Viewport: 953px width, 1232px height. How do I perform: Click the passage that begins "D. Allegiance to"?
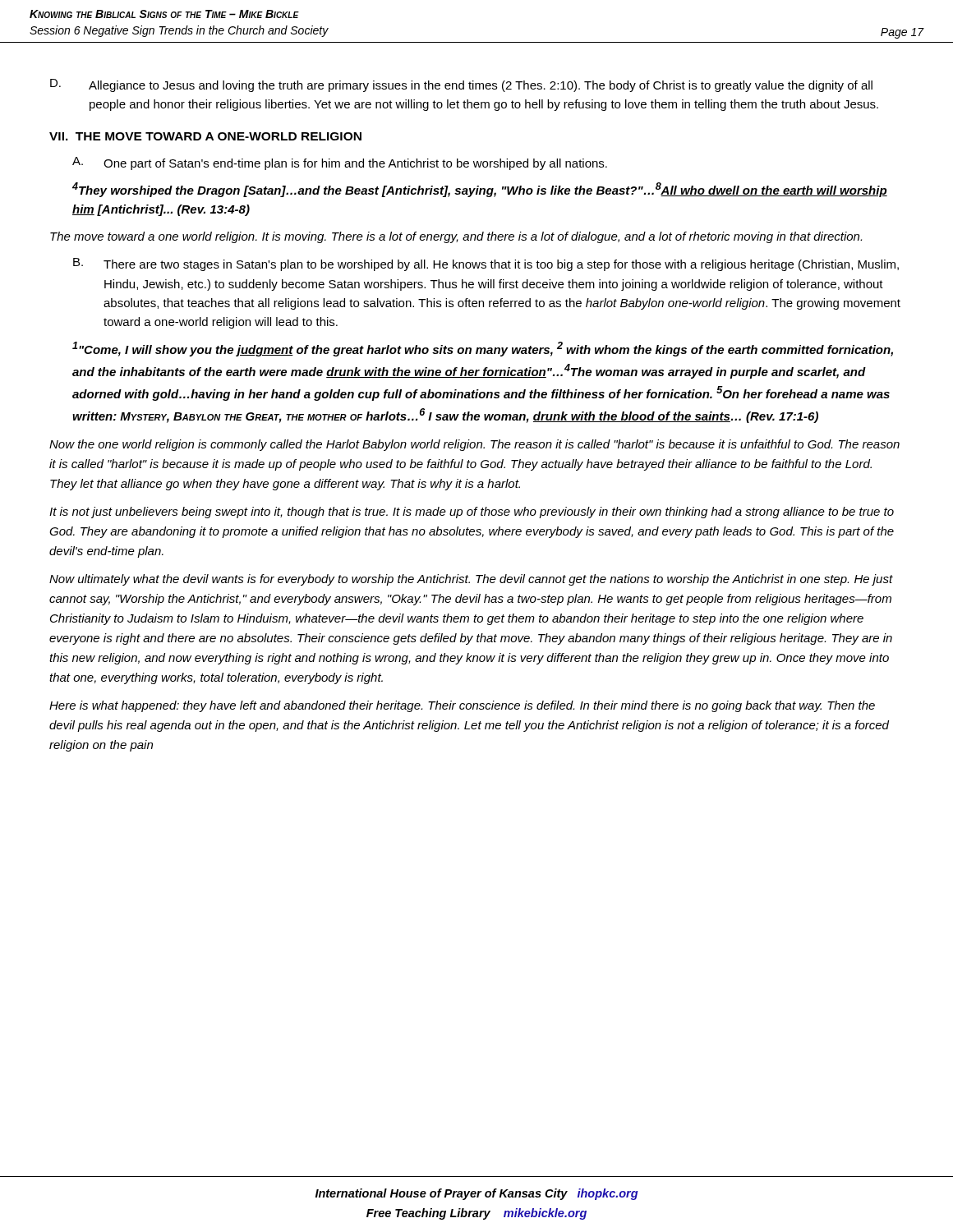click(x=476, y=95)
